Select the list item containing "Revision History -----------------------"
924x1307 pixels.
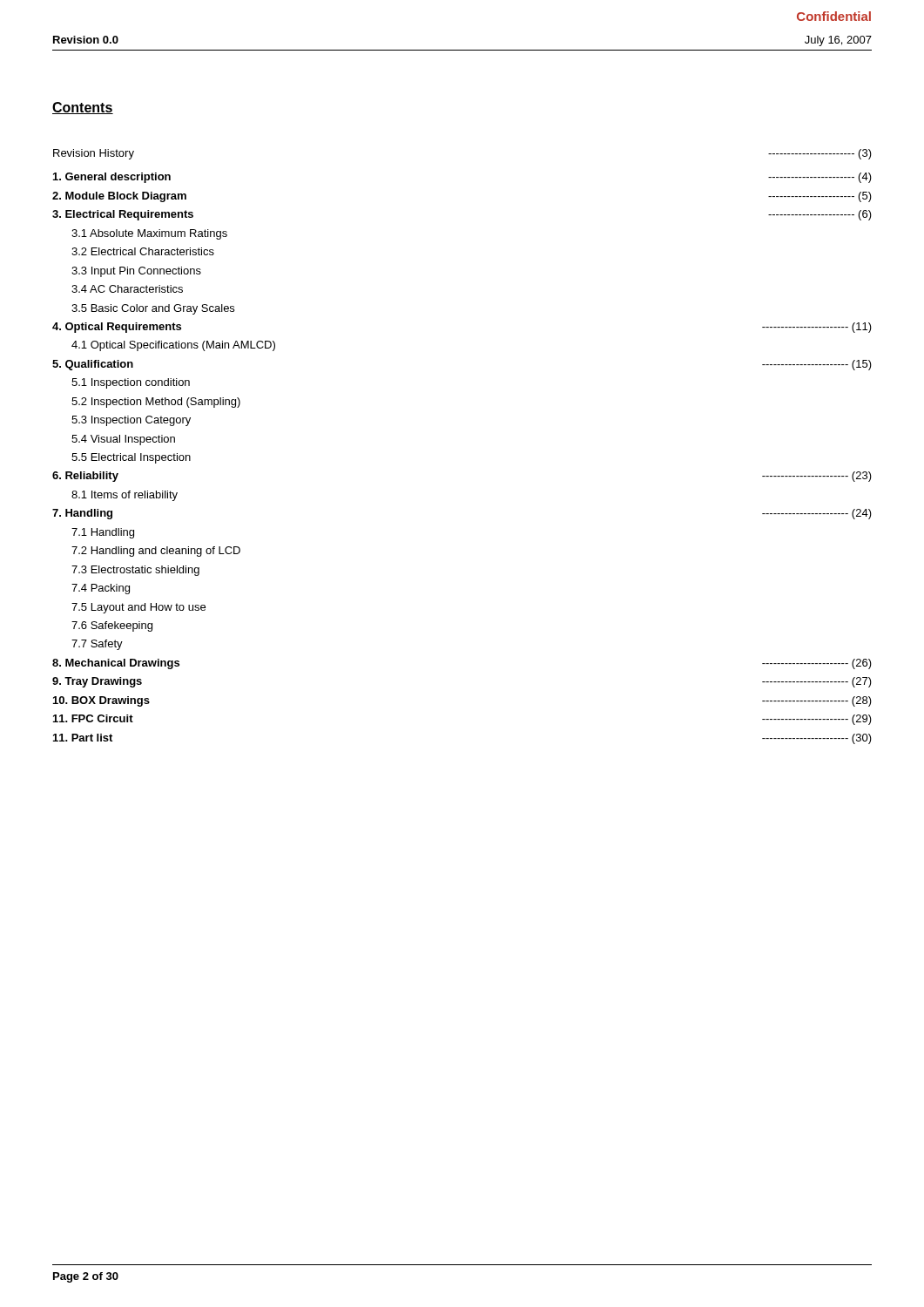pos(91,154)
